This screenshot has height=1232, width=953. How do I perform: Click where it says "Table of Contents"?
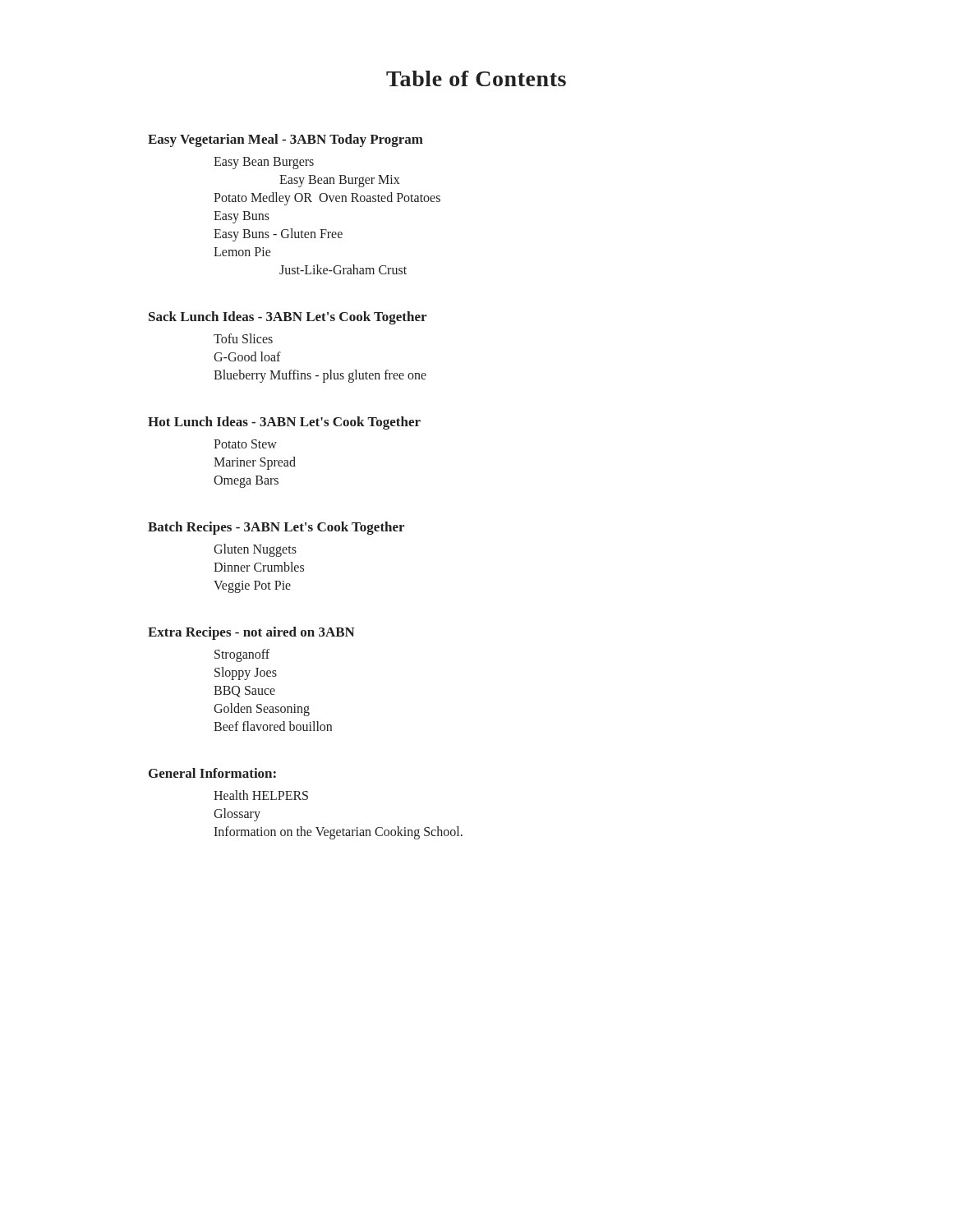click(x=476, y=79)
